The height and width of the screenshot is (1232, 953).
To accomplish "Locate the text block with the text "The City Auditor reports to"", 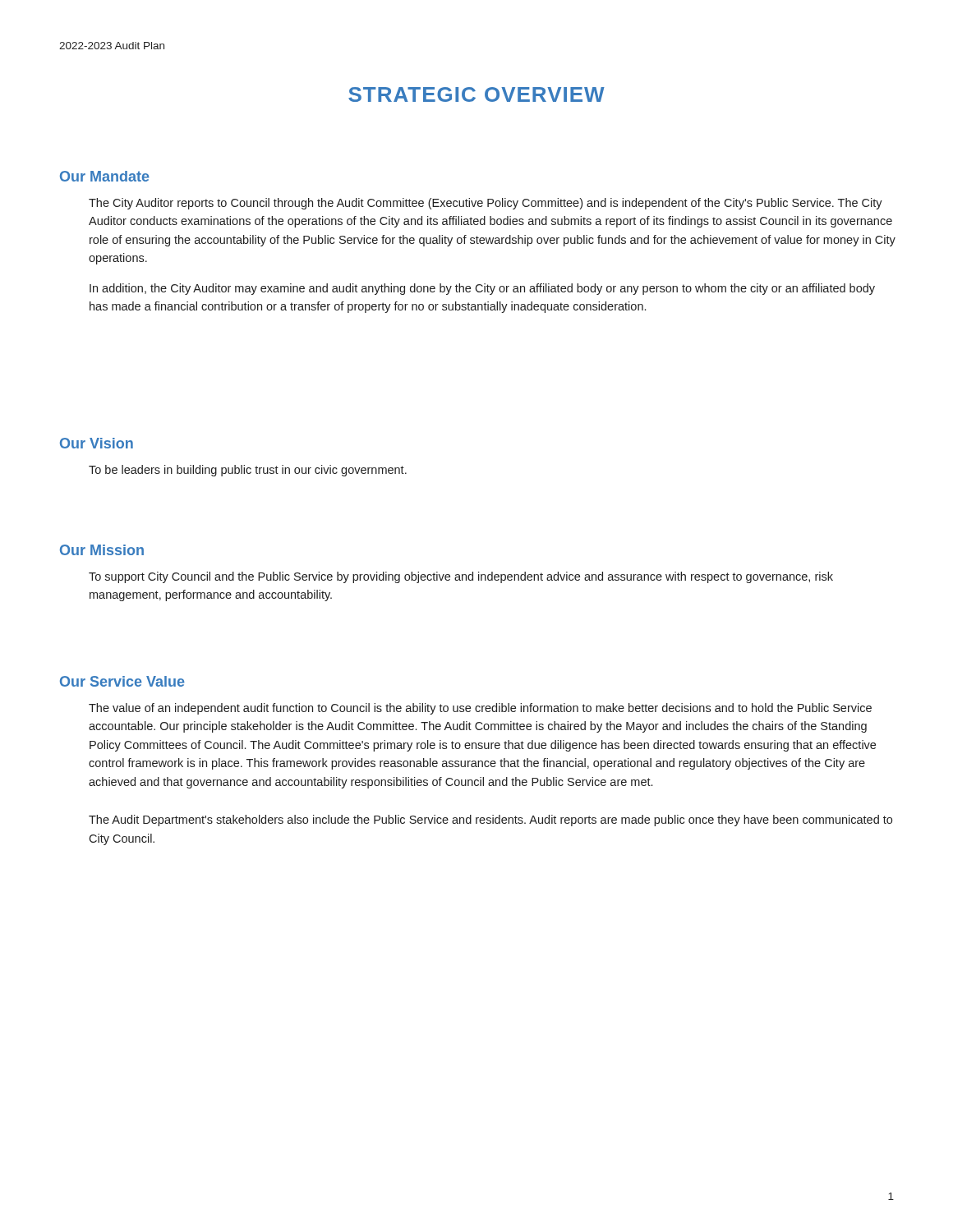I will [x=493, y=255].
